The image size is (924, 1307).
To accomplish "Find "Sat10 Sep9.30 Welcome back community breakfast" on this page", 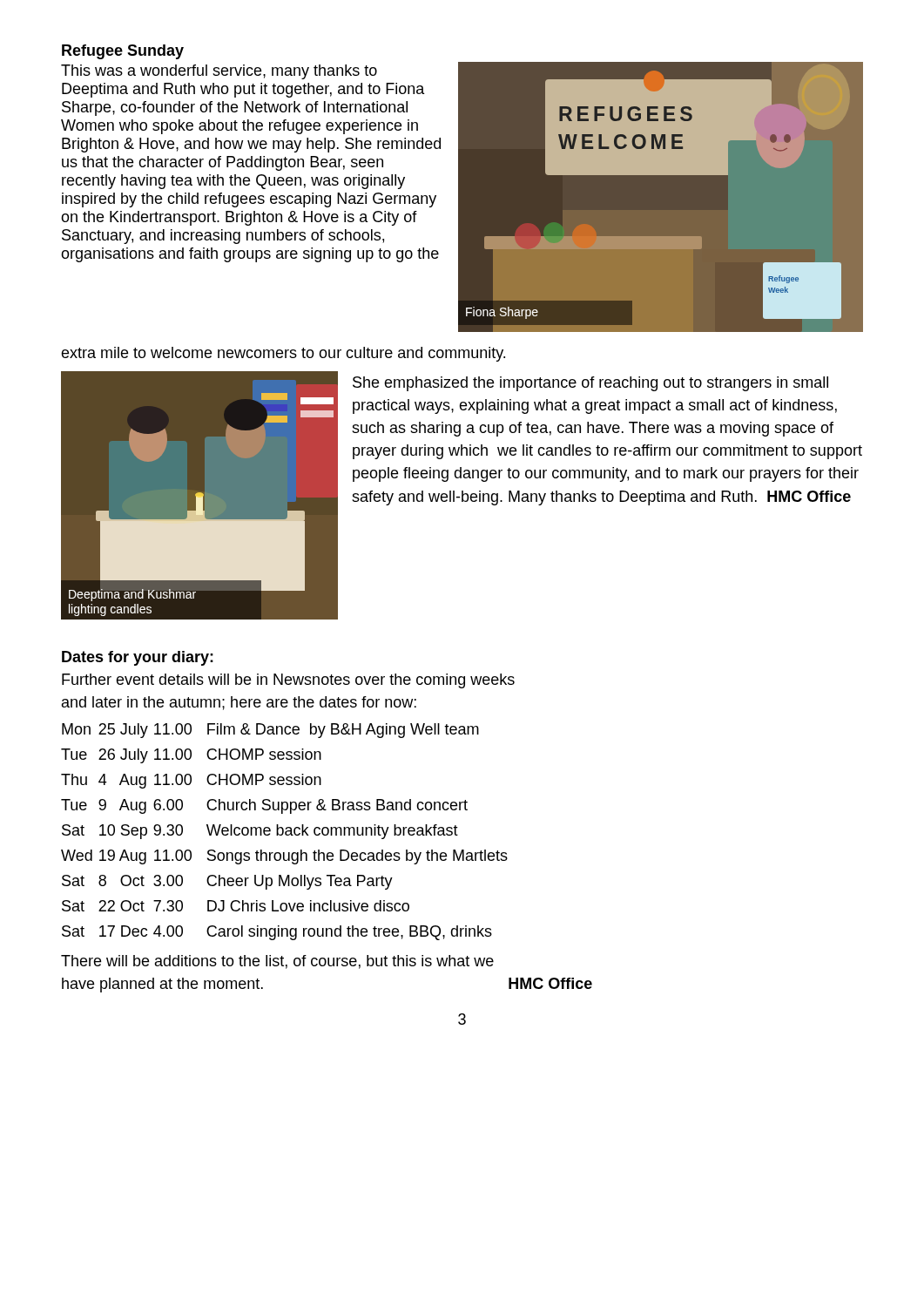I will [x=462, y=831].
